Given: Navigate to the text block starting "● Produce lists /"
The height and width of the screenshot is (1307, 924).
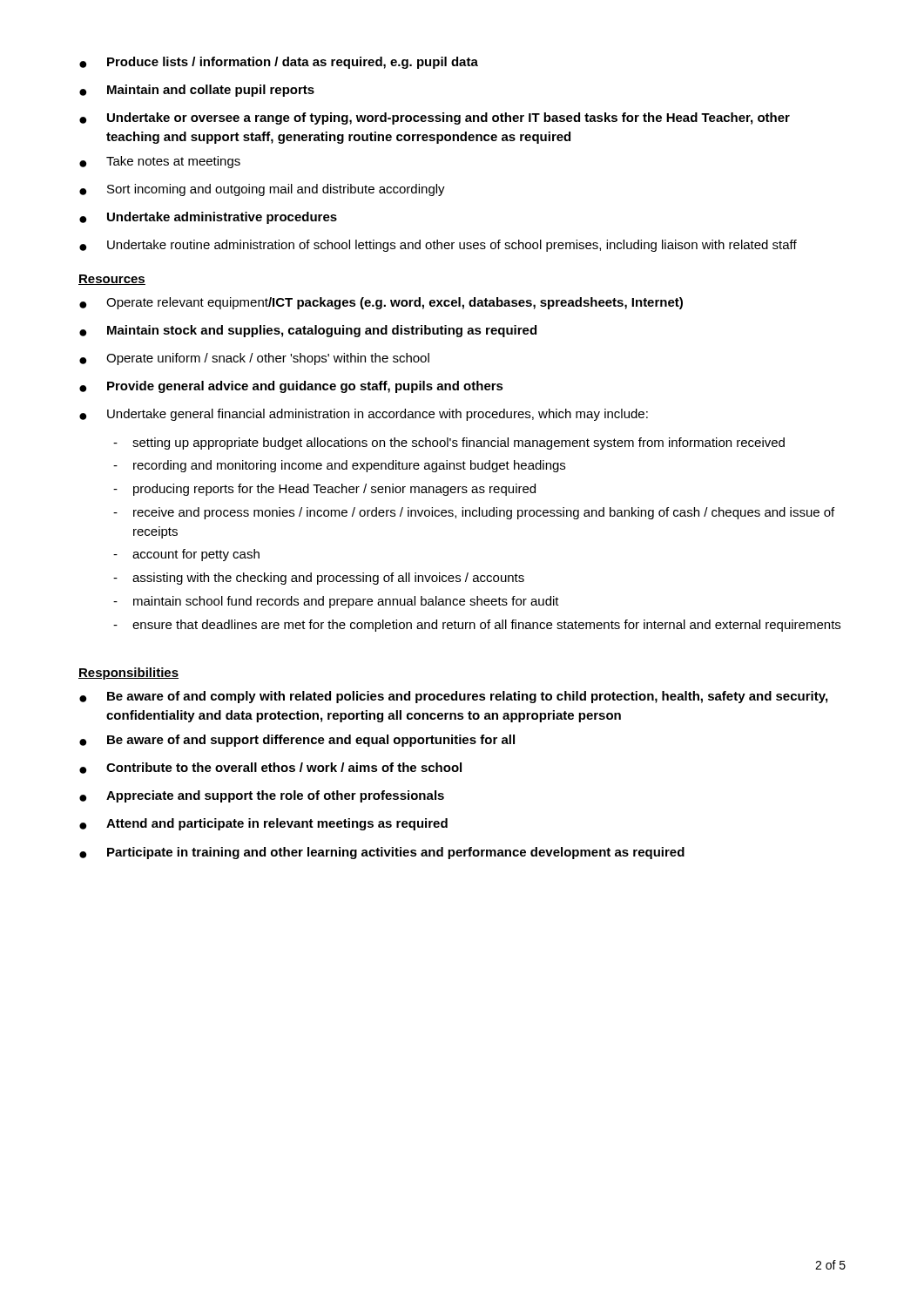Looking at the screenshot, I should (462, 64).
